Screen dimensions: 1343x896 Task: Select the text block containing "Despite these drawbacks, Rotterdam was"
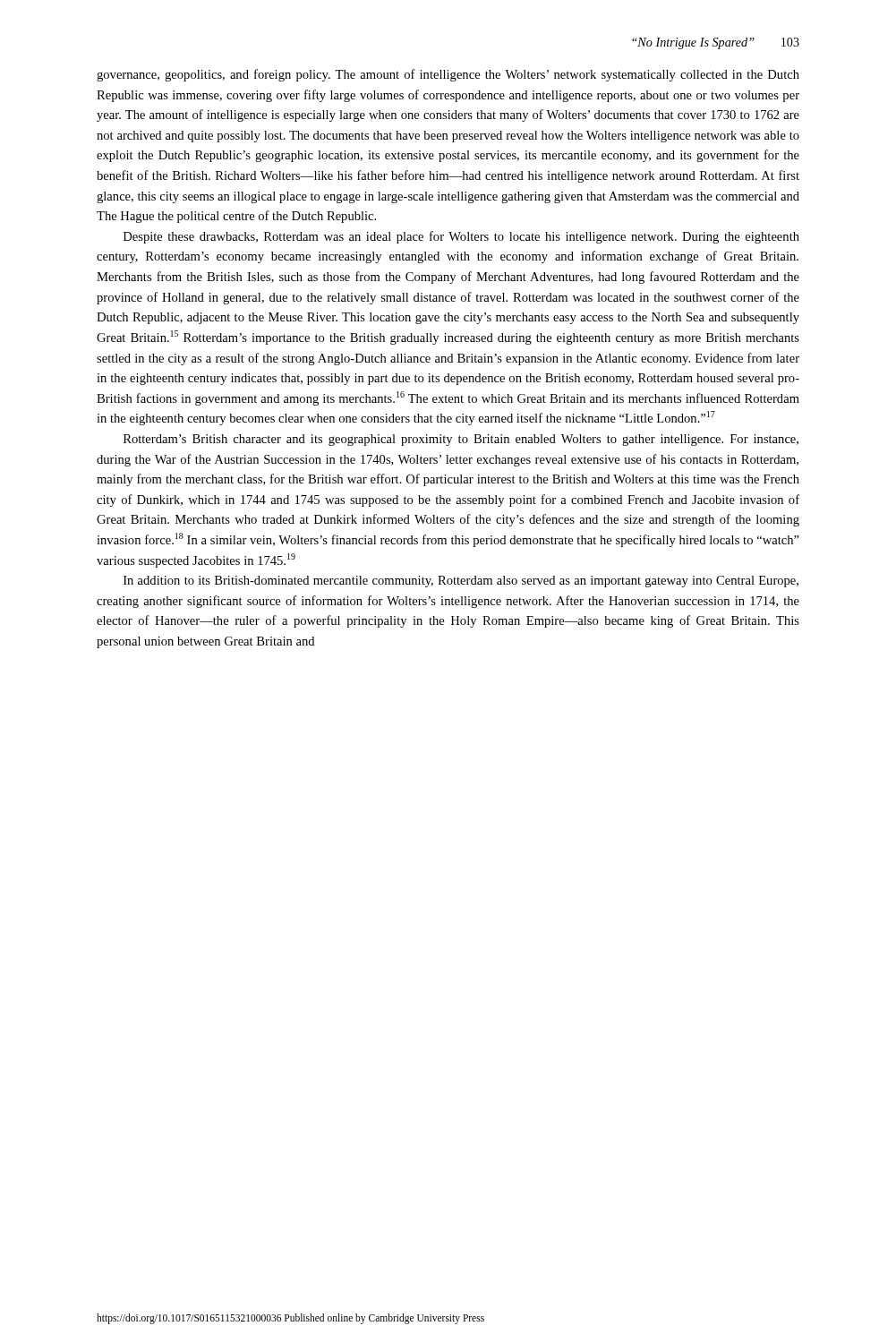[x=448, y=327]
